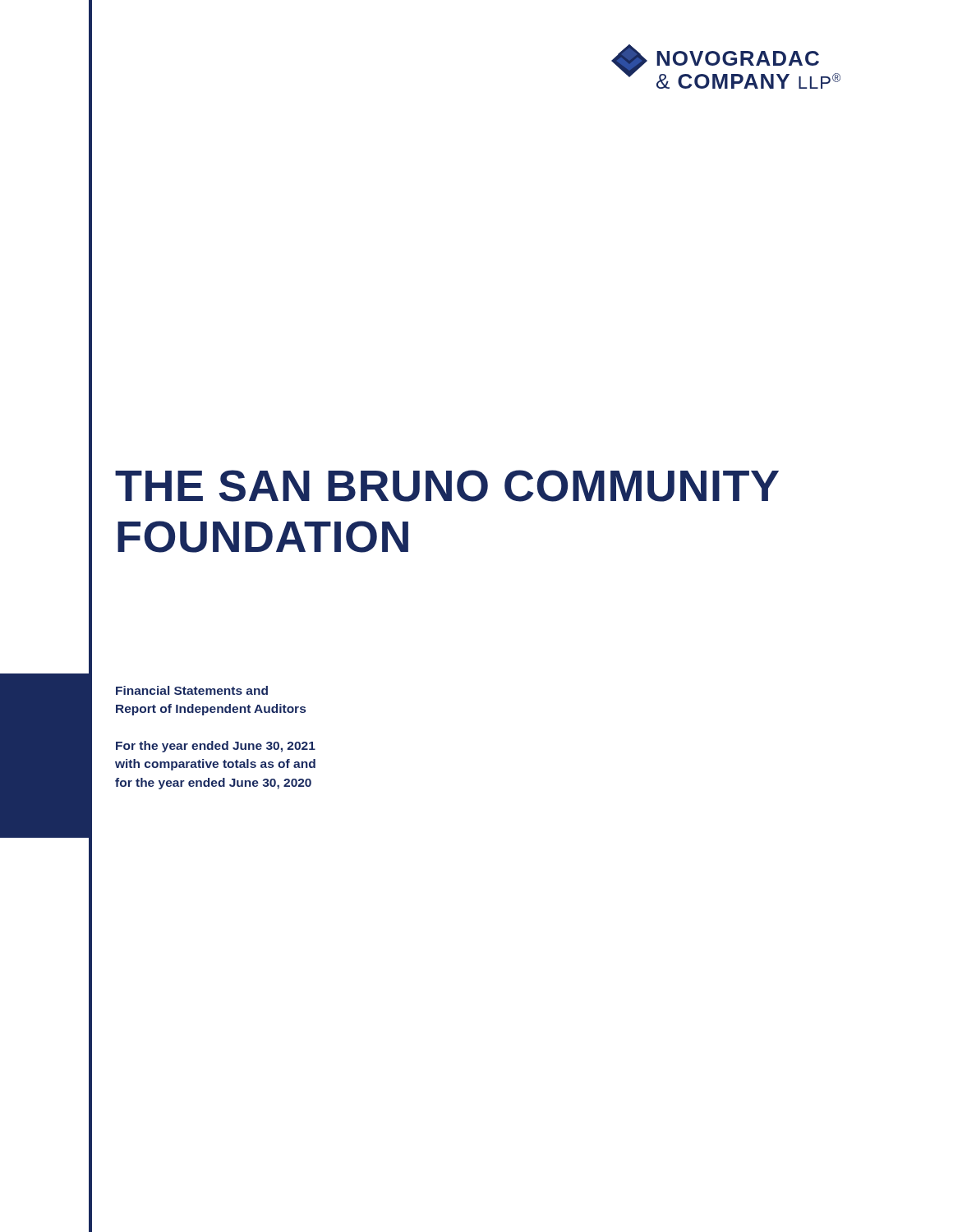This screenshot has height=1232, width=953.
Task: Where is the passage that starts "For the year ended"?
Action: point(216,764)
